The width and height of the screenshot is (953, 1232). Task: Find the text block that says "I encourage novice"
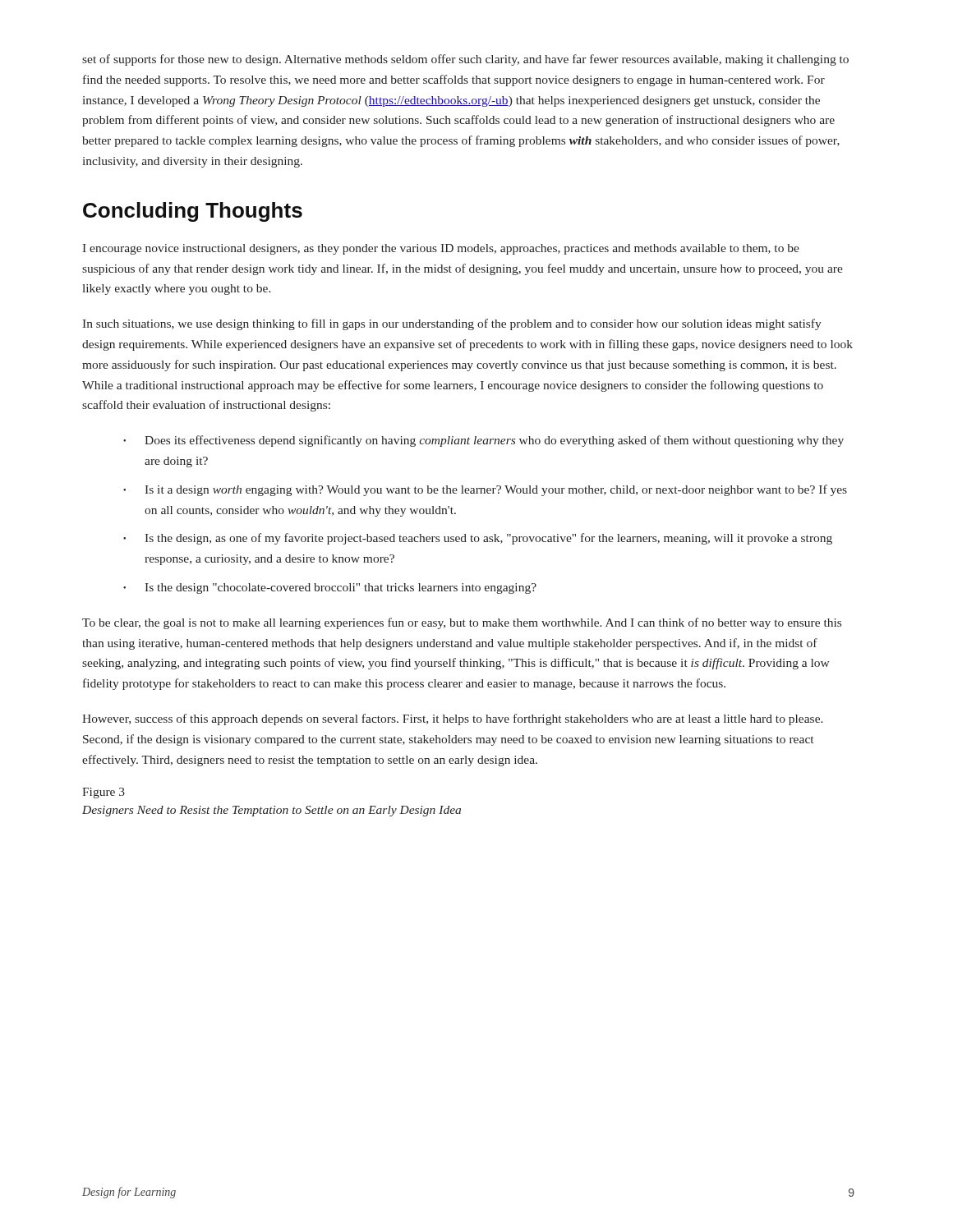click(x=462, y=268)
